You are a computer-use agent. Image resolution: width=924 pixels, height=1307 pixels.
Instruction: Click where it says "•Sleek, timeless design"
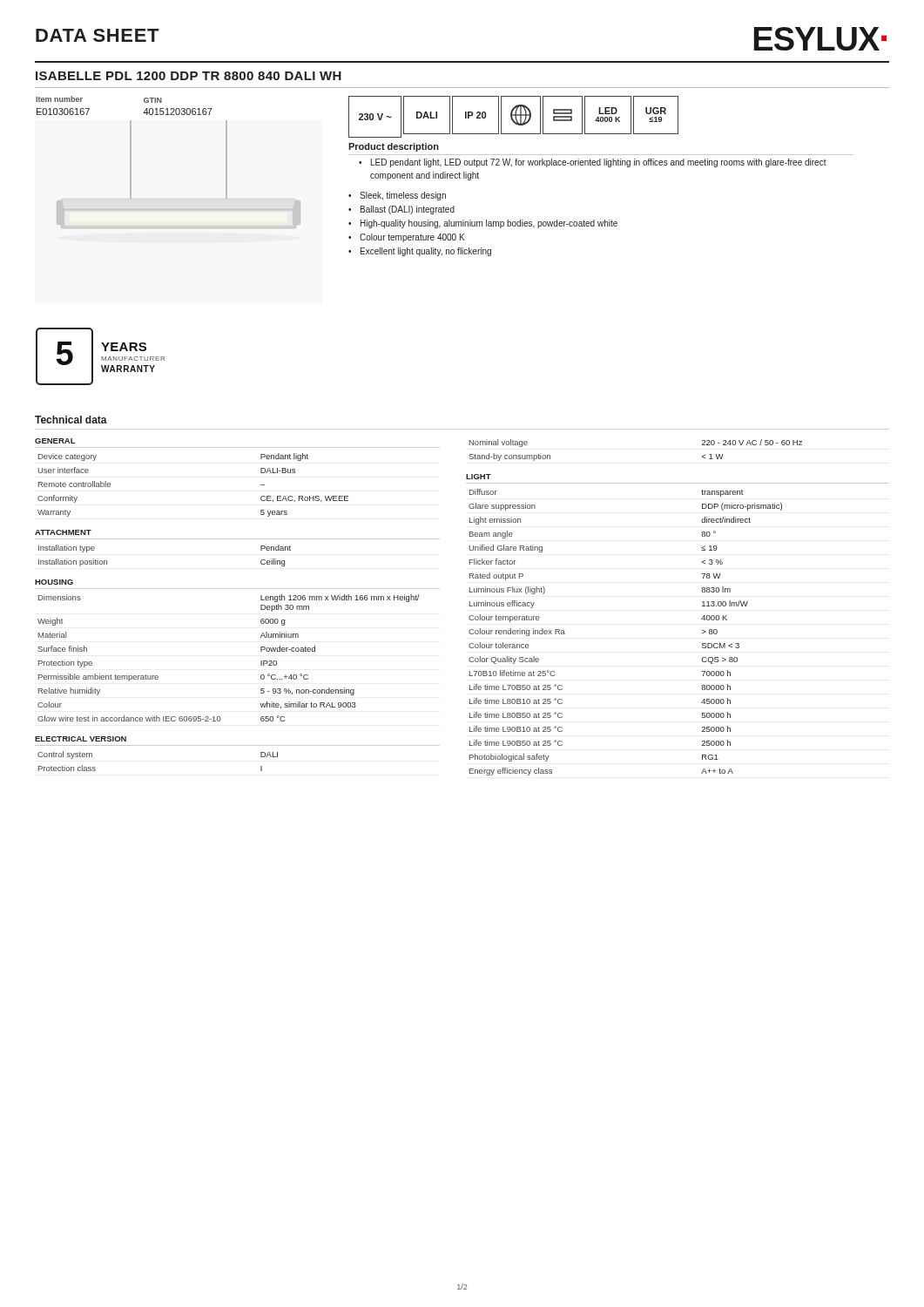(397, 196)
